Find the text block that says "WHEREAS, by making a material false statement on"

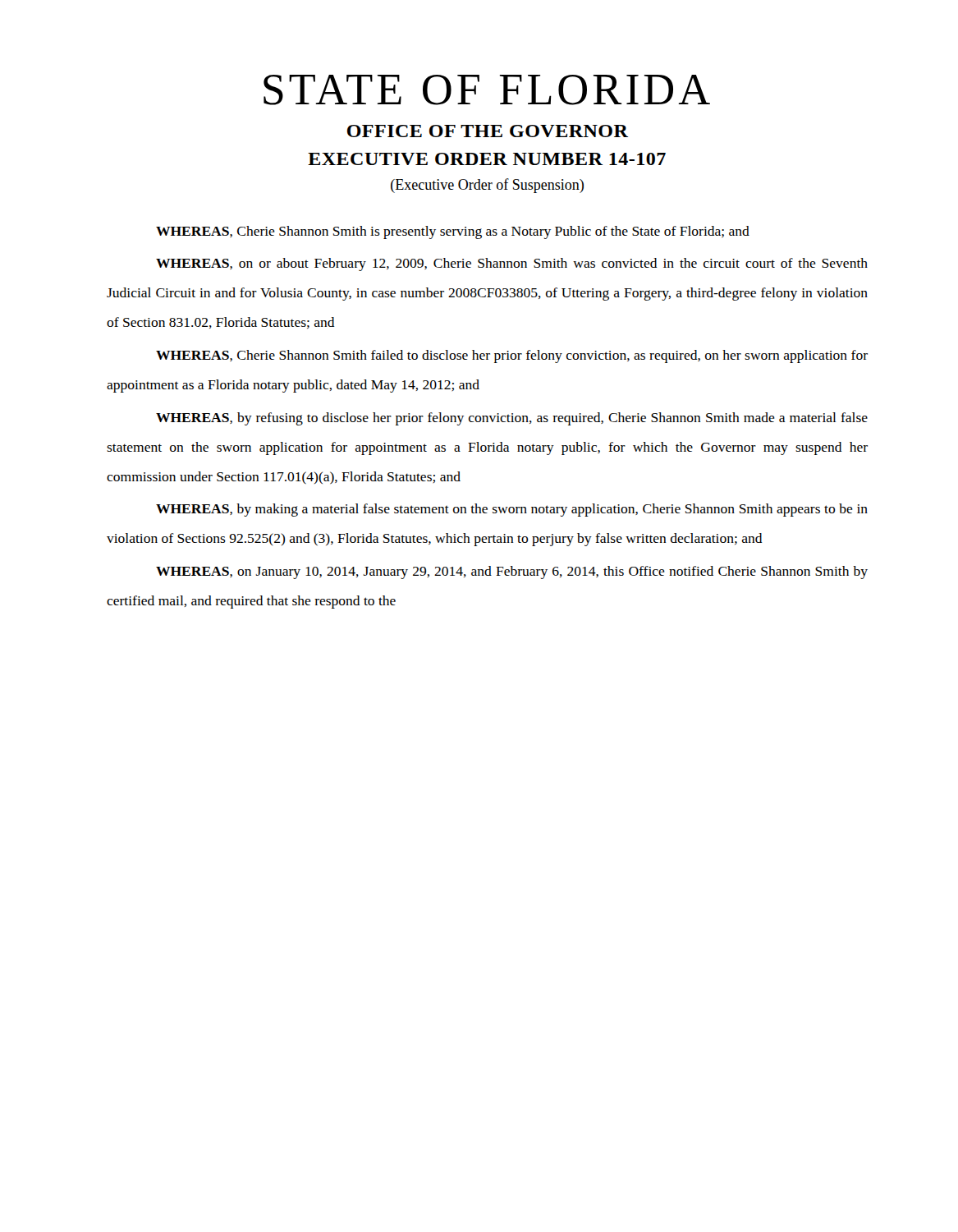(487, 524)
